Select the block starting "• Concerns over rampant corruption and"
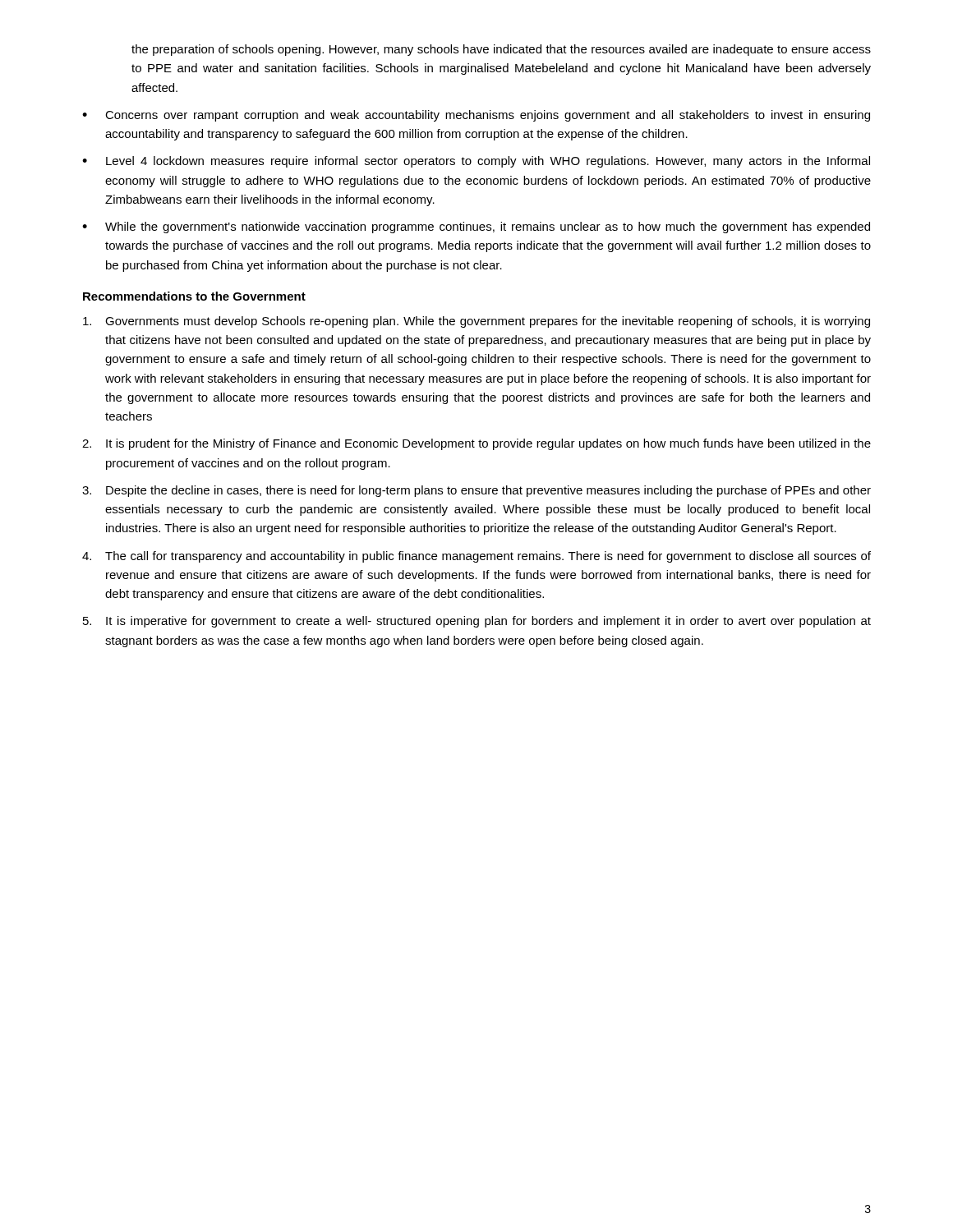The image size is (953, 1232). pos(476,124)
